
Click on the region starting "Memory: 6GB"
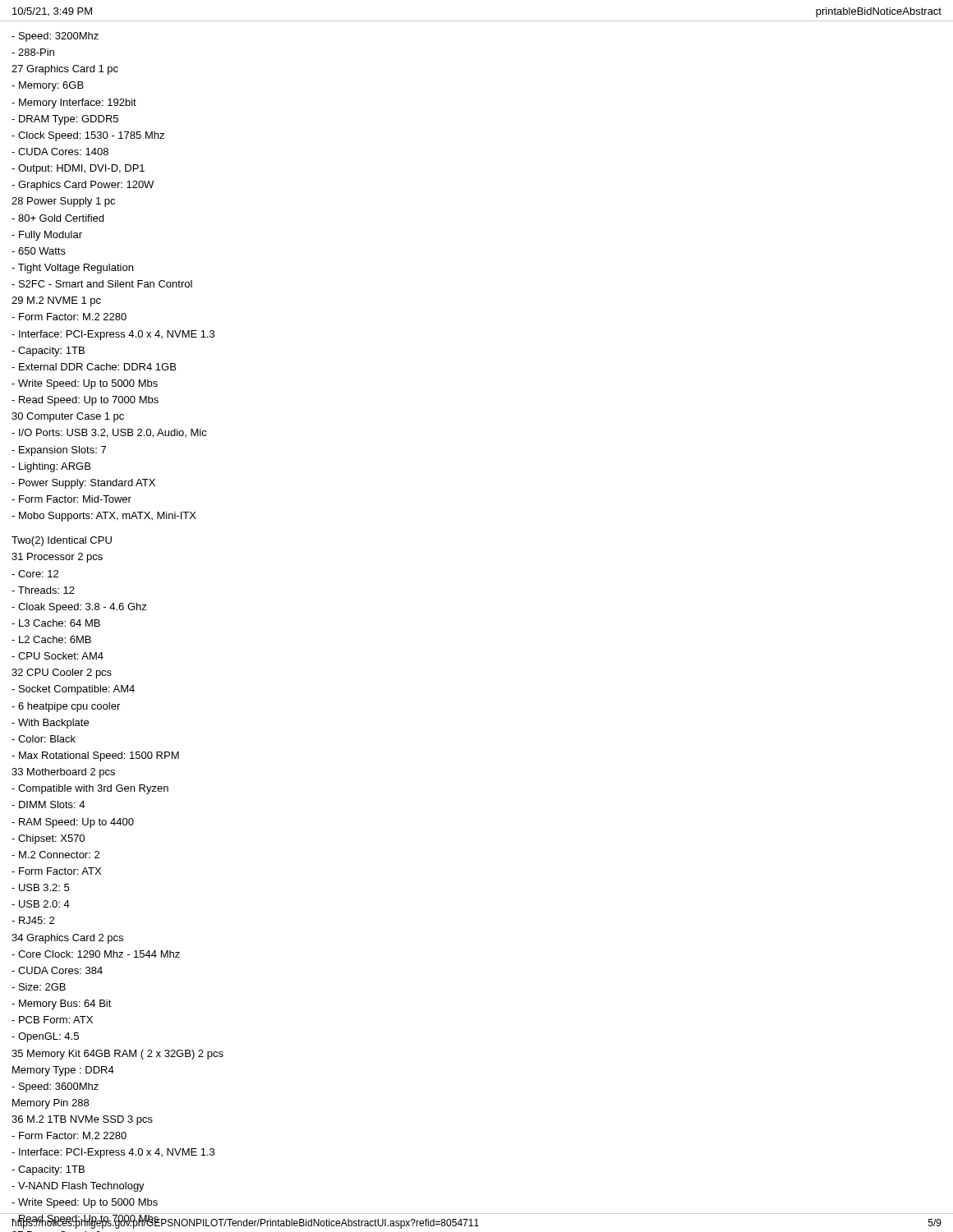pos(48,85)
